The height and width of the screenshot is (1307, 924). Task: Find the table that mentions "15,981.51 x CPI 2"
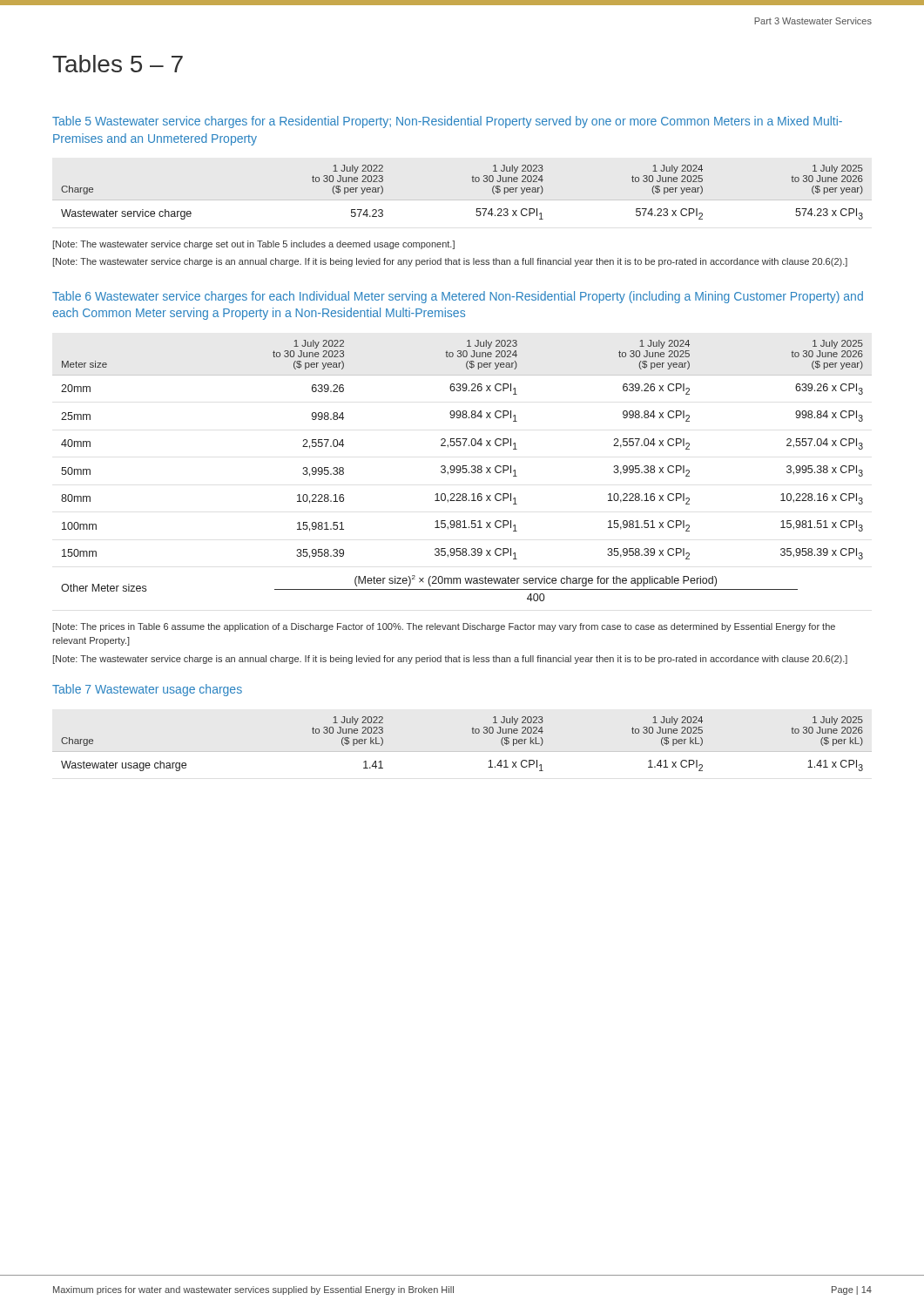(x=462, y=472)
